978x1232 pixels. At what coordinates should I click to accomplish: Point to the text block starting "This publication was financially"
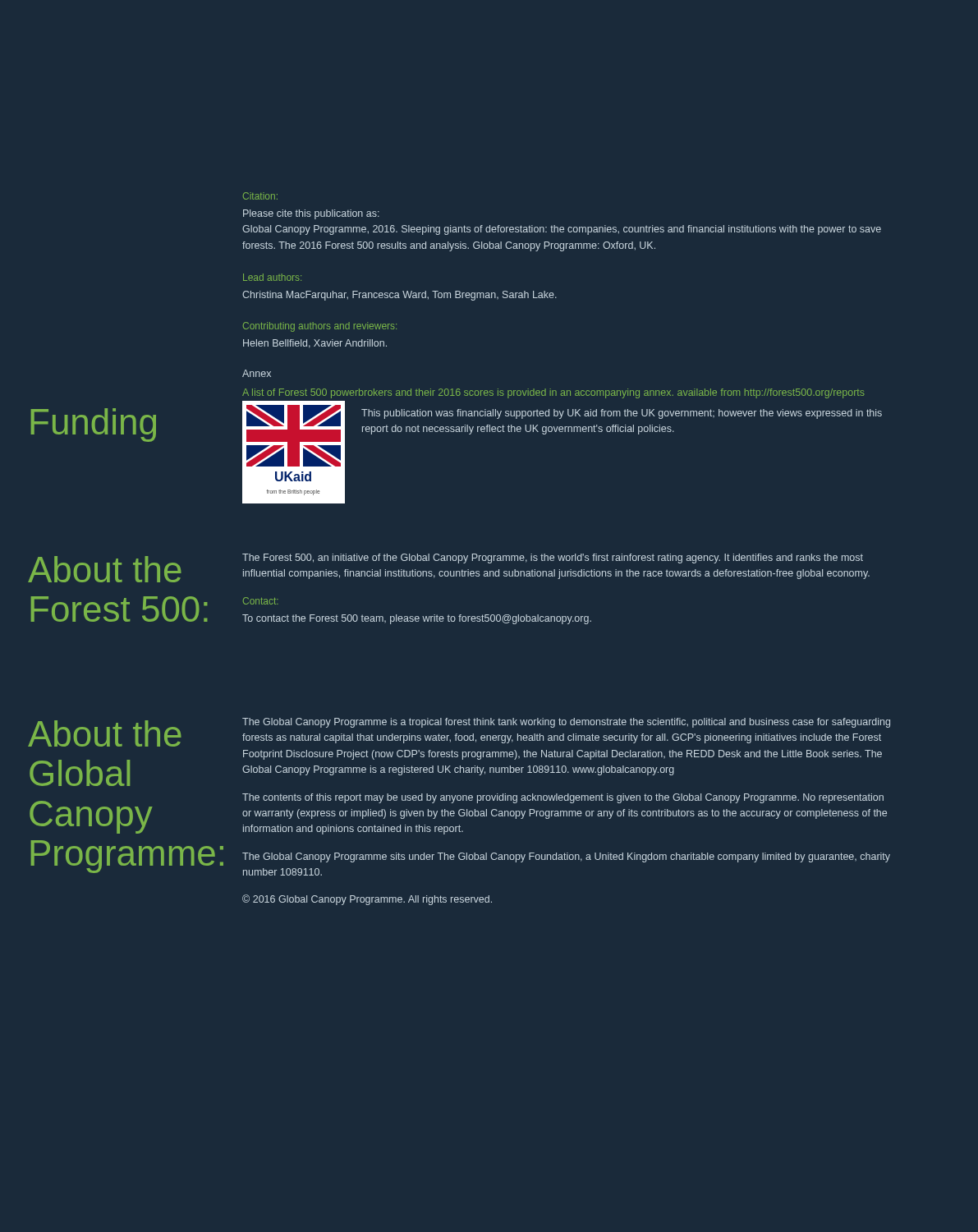622,421
